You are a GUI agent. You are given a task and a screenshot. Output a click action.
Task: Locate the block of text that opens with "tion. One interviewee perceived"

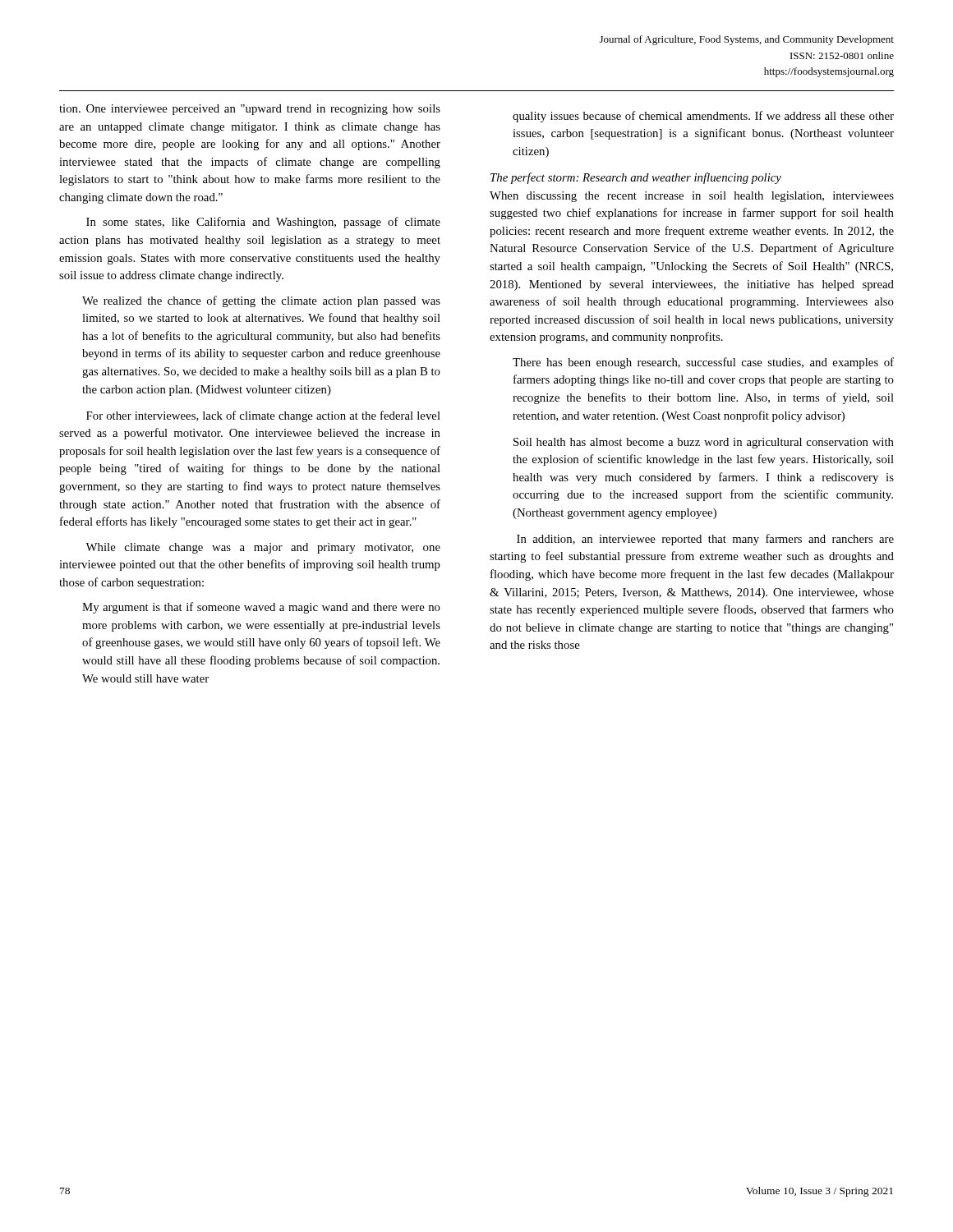(x=250, y=192)
